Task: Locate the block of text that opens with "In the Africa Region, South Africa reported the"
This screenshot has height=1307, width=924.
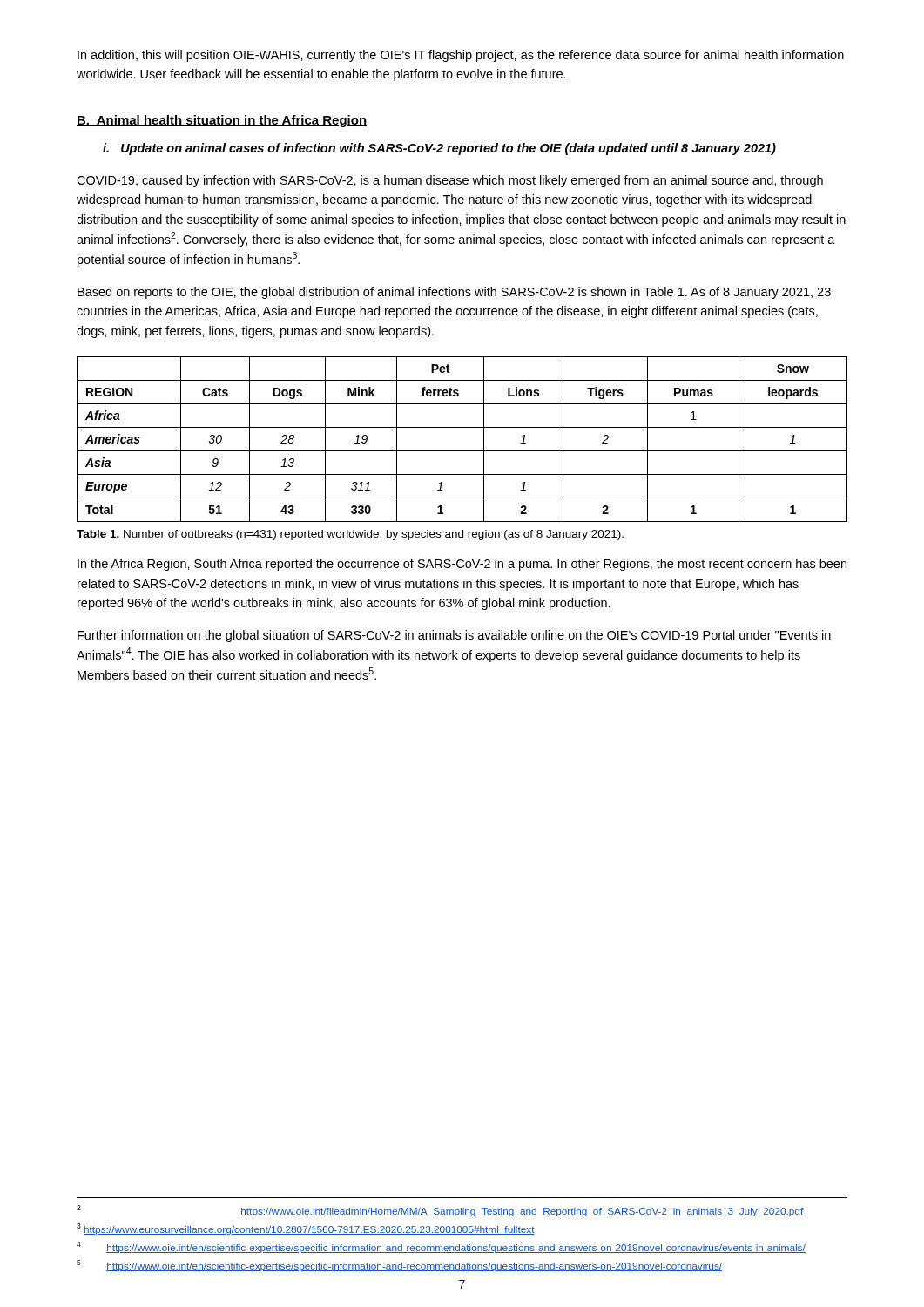Action: point(462,583)
